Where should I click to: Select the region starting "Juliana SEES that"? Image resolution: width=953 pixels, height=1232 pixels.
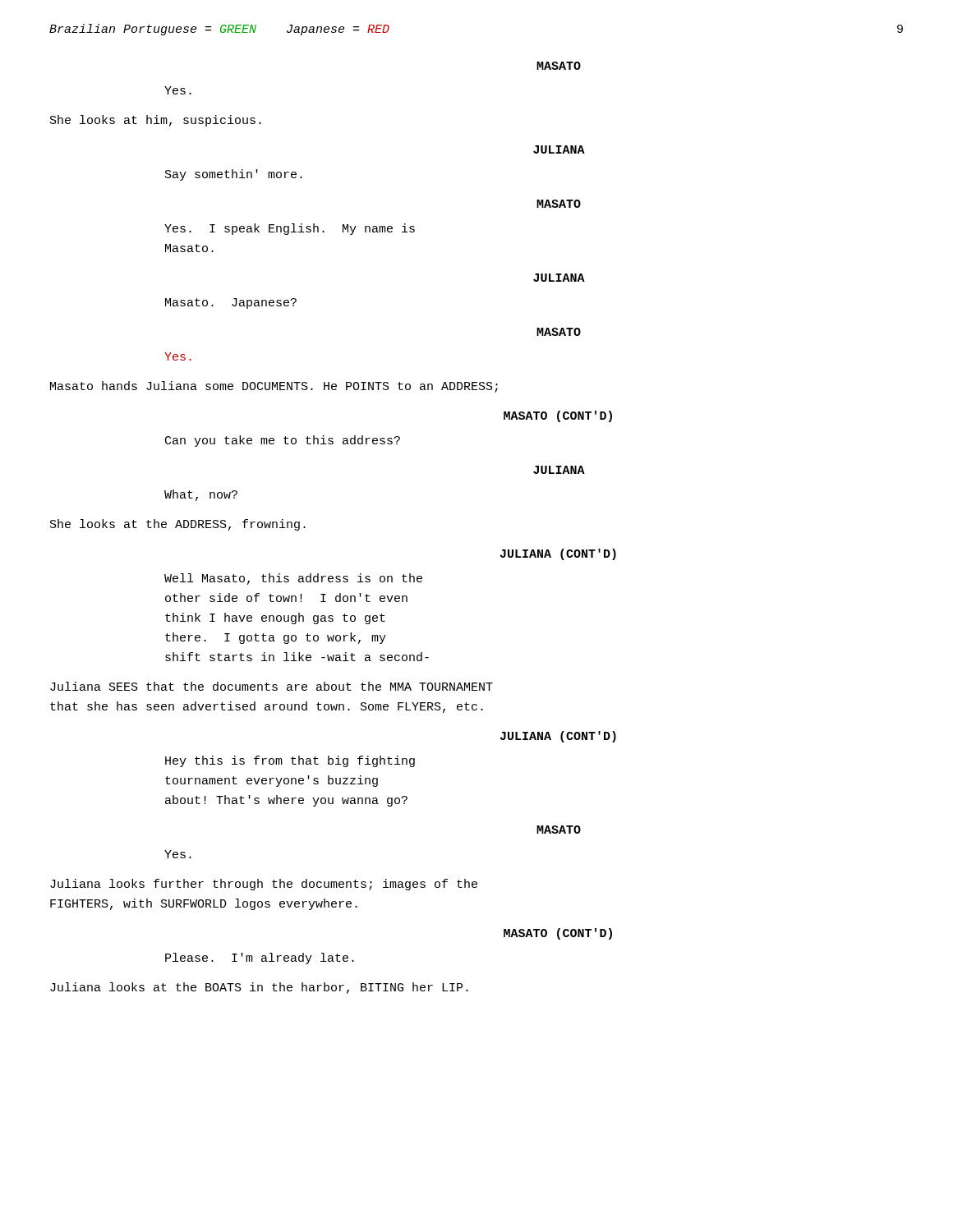271,698
